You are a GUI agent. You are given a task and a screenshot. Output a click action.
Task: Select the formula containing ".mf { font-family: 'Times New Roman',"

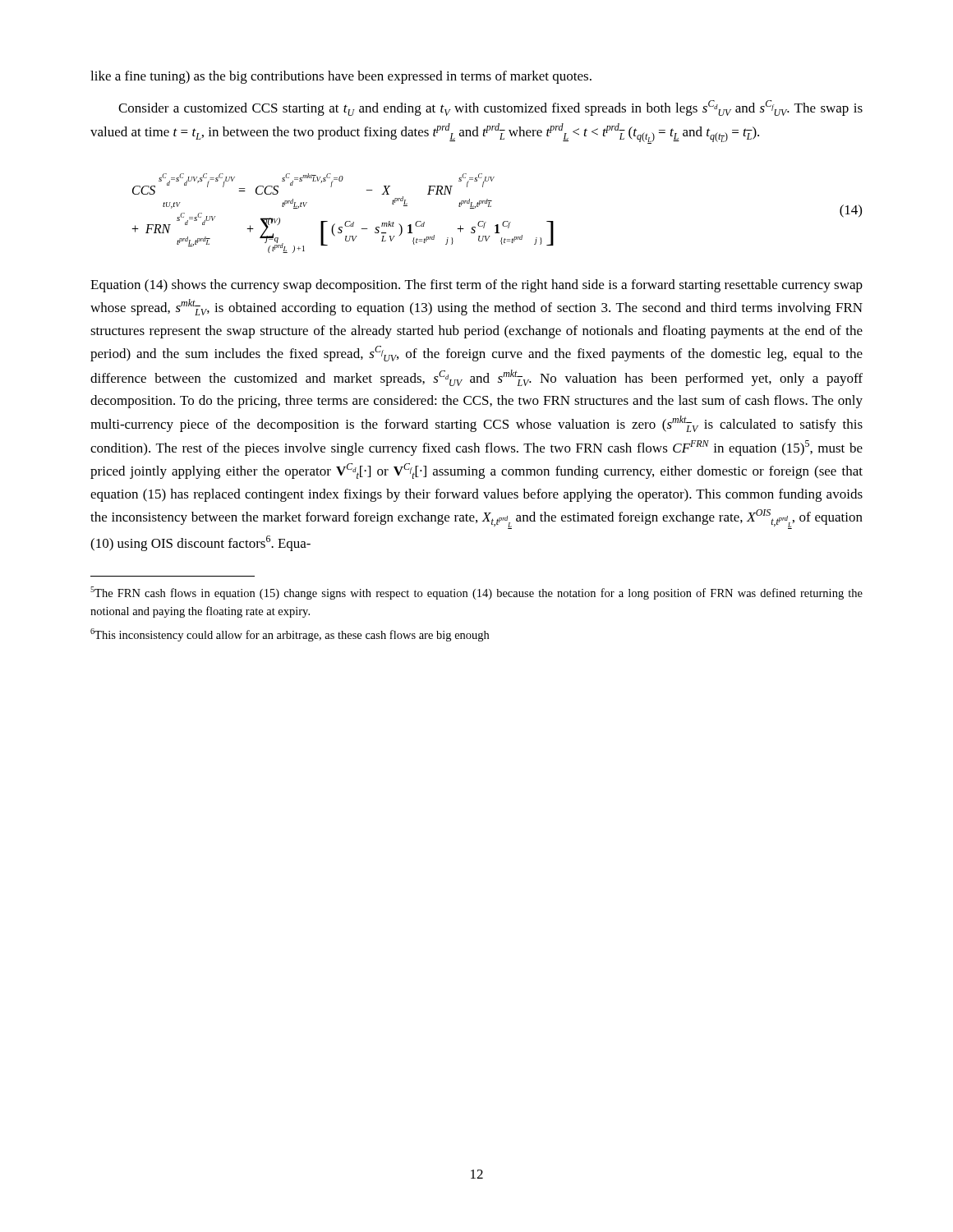tap(476, 210)
